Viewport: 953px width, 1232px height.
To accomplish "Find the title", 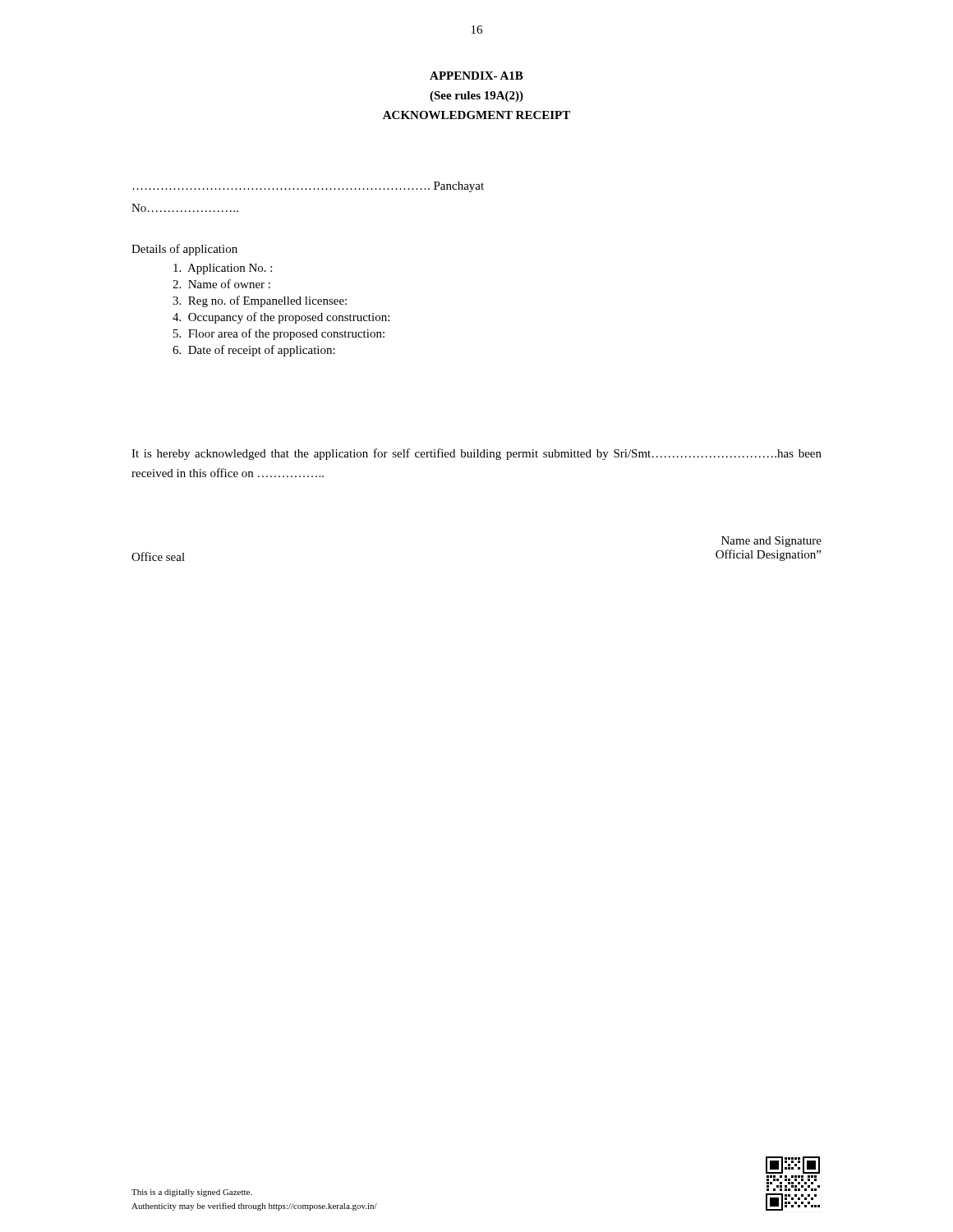I will [476, 95].
